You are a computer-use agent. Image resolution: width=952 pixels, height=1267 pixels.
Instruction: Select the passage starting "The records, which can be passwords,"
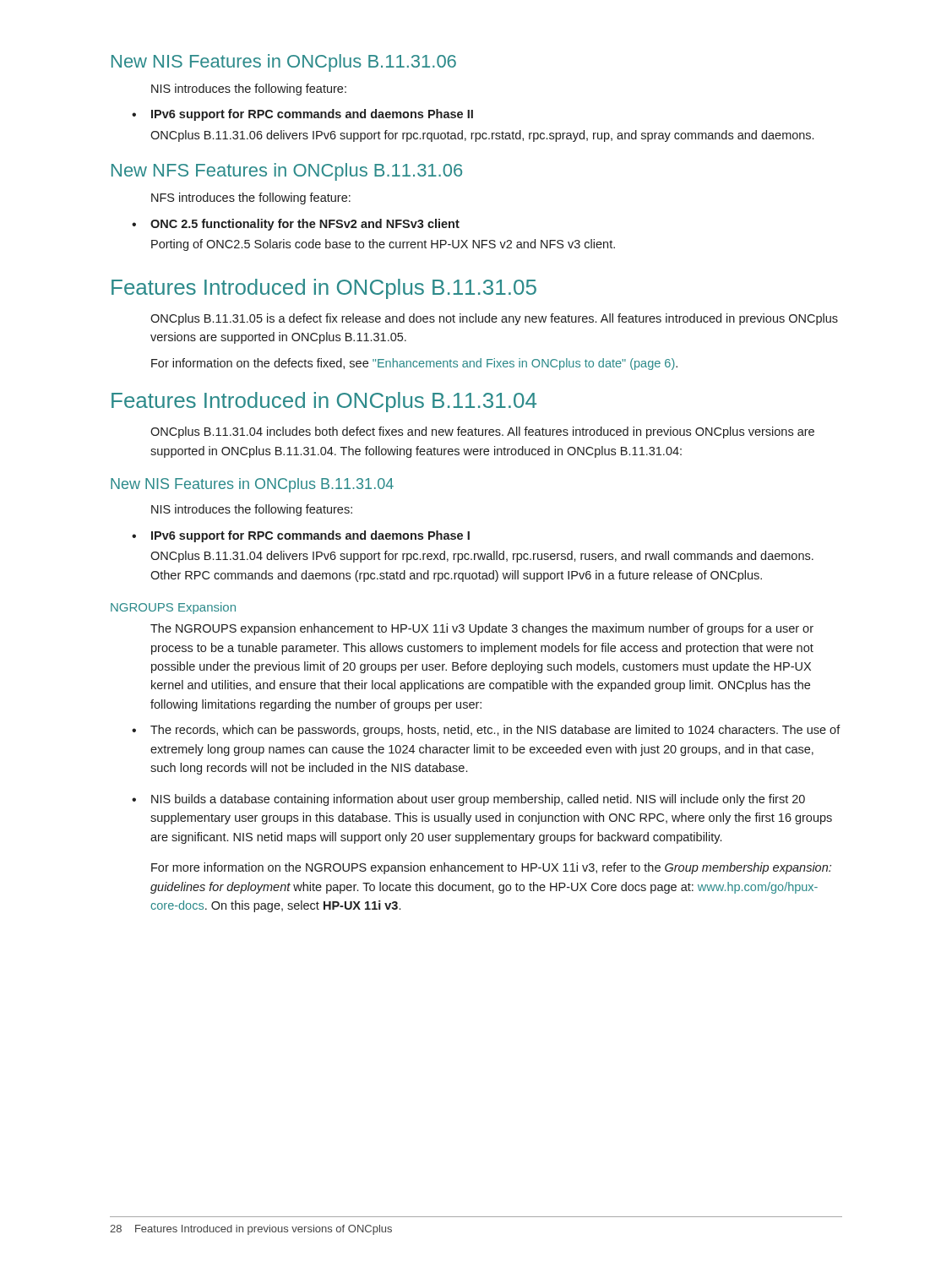tap(495, 749)
